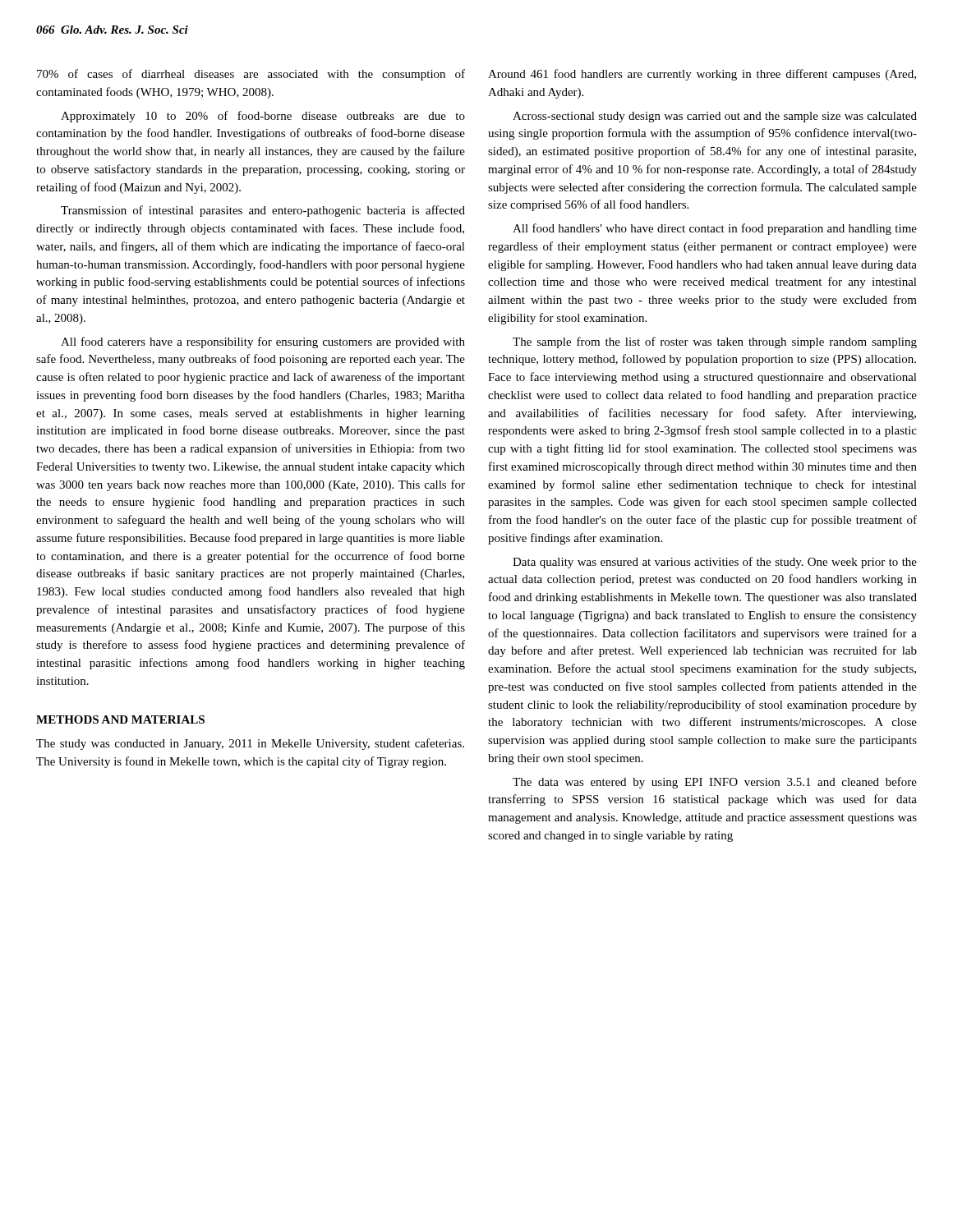Image resolution: width=953 pixels, height=1232 pixels.
Task: Locate the block of text that opens with "Around 461 food handlers are currently working"
Action: click(702, 84)
